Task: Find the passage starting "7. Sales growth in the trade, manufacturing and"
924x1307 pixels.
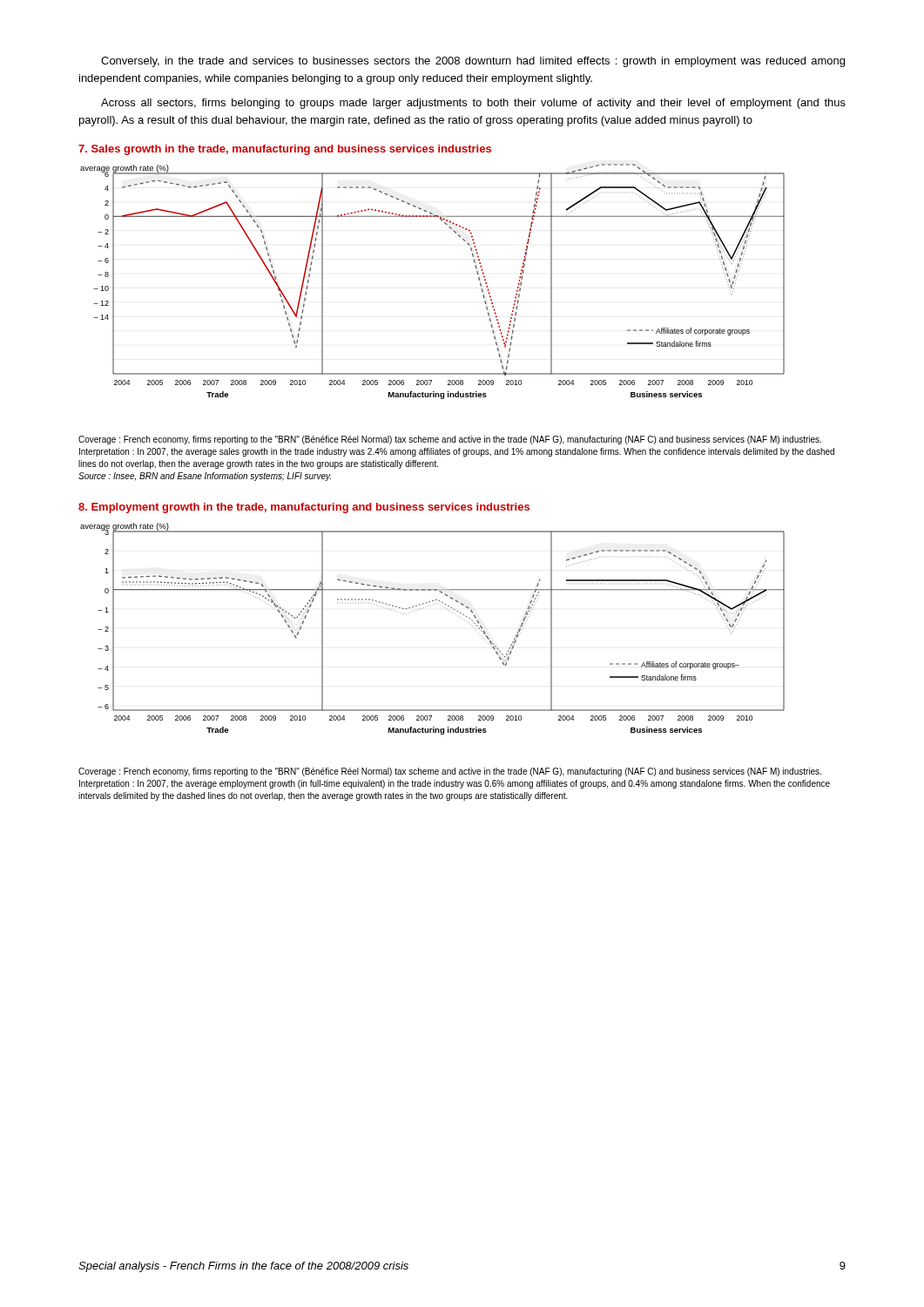Action: click(x=285, y=148)
